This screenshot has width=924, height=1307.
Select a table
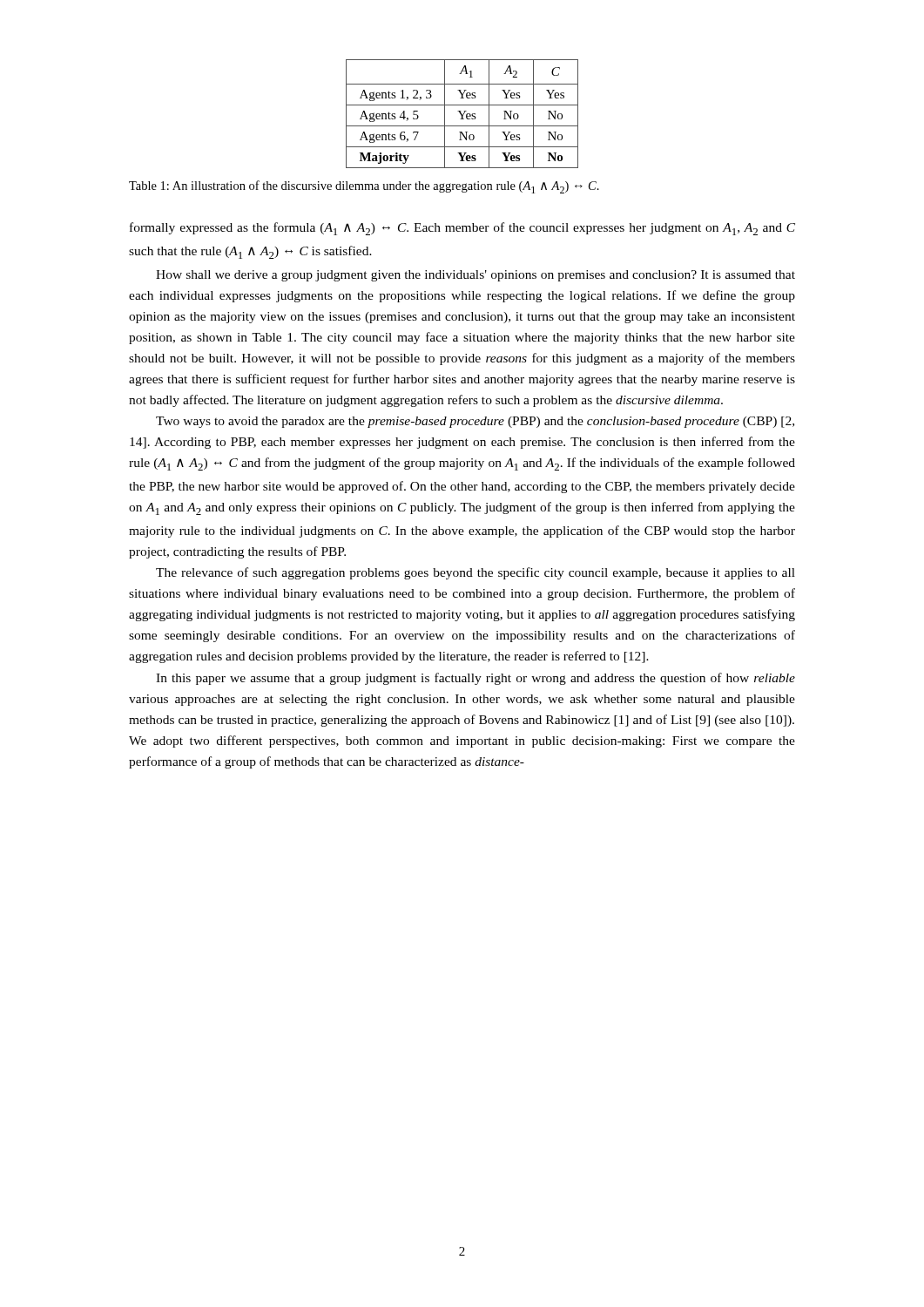[x=462, y=114]
